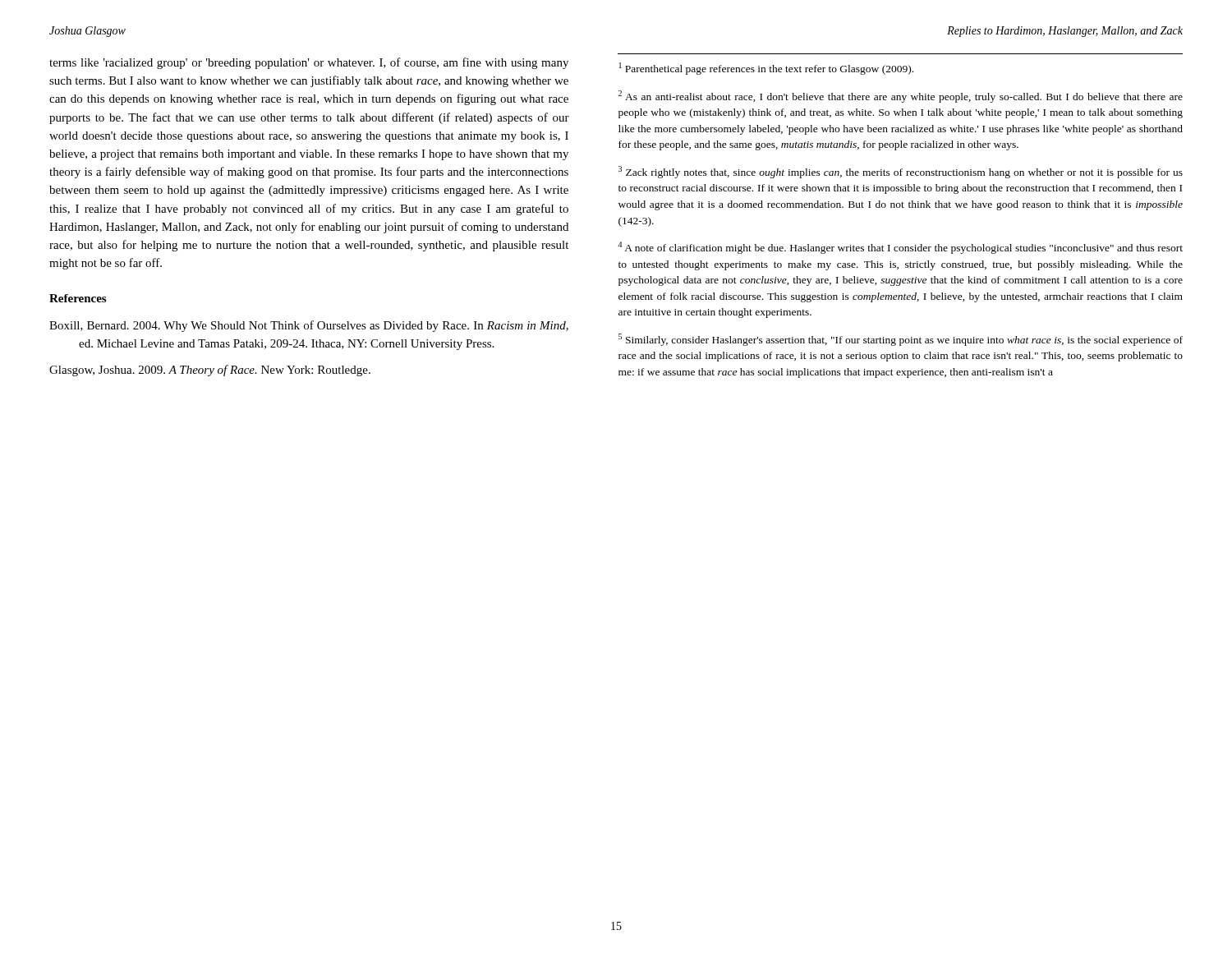Select the block starting "4 A note of"
Viewport: 1232px width, 953px height.
(900, 279)
